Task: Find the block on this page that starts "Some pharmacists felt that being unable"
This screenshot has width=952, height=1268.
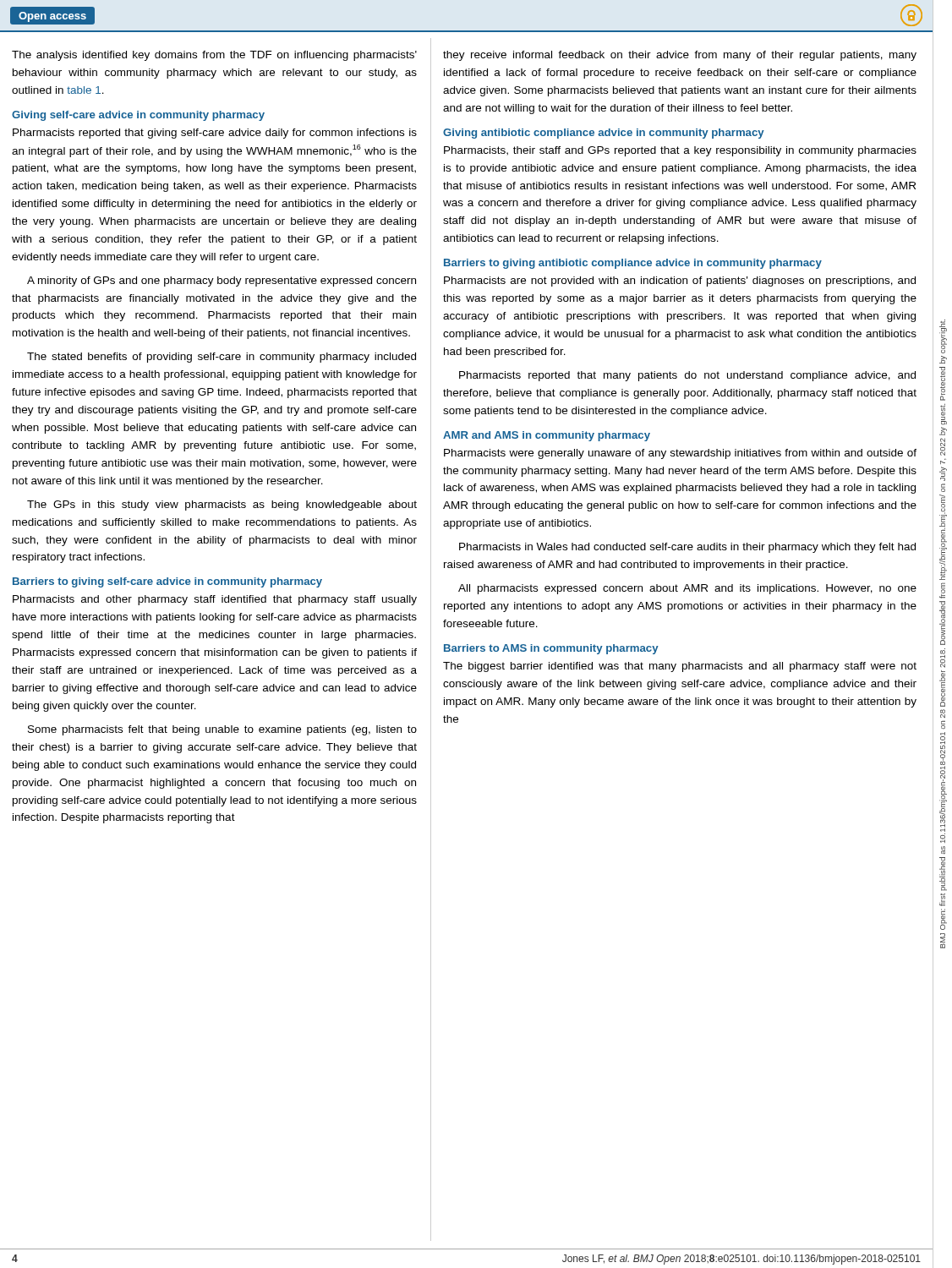Action: coord(214,774)
